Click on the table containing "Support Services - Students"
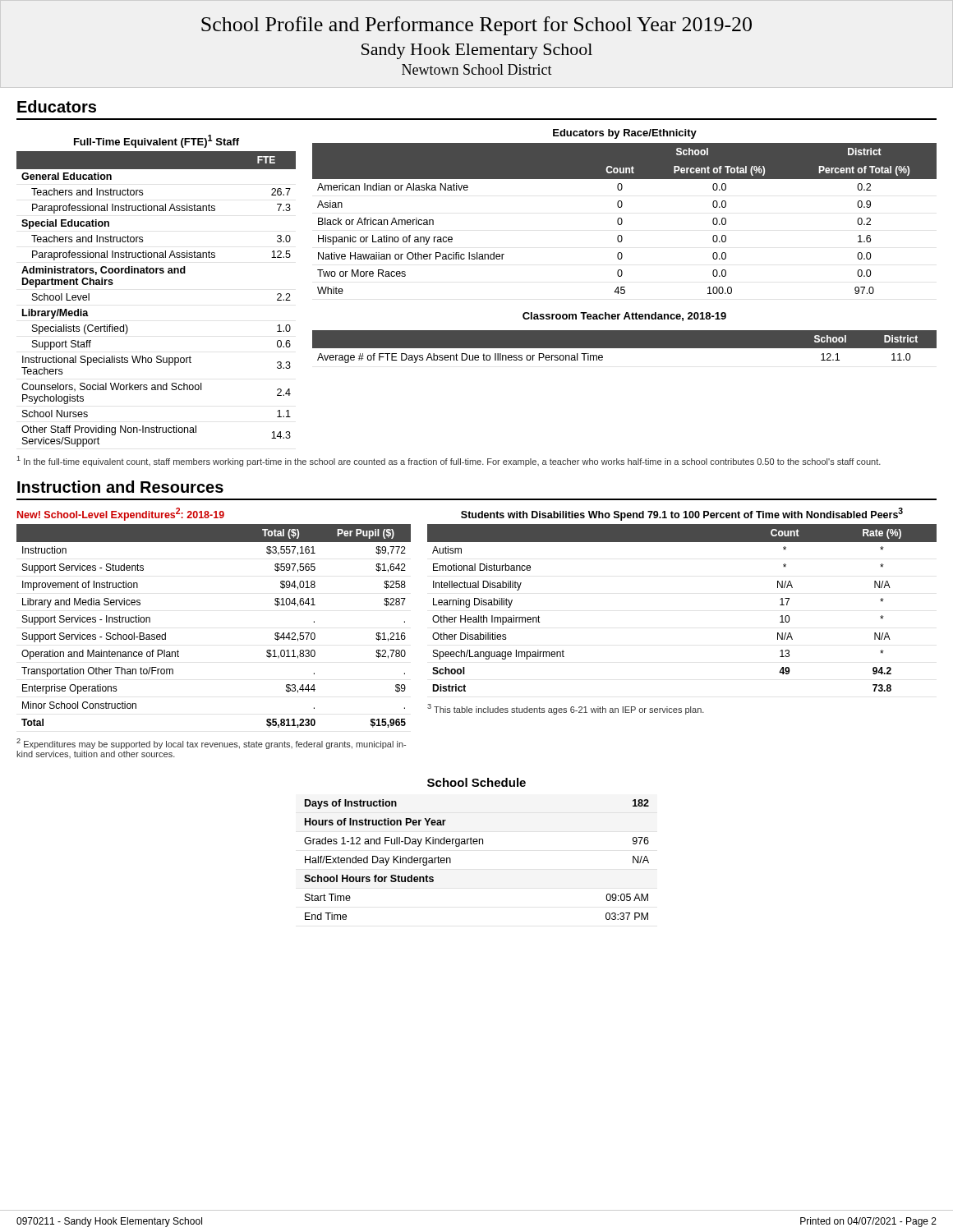The height and width of the screenshot is (1232, 953). [214, 628]
